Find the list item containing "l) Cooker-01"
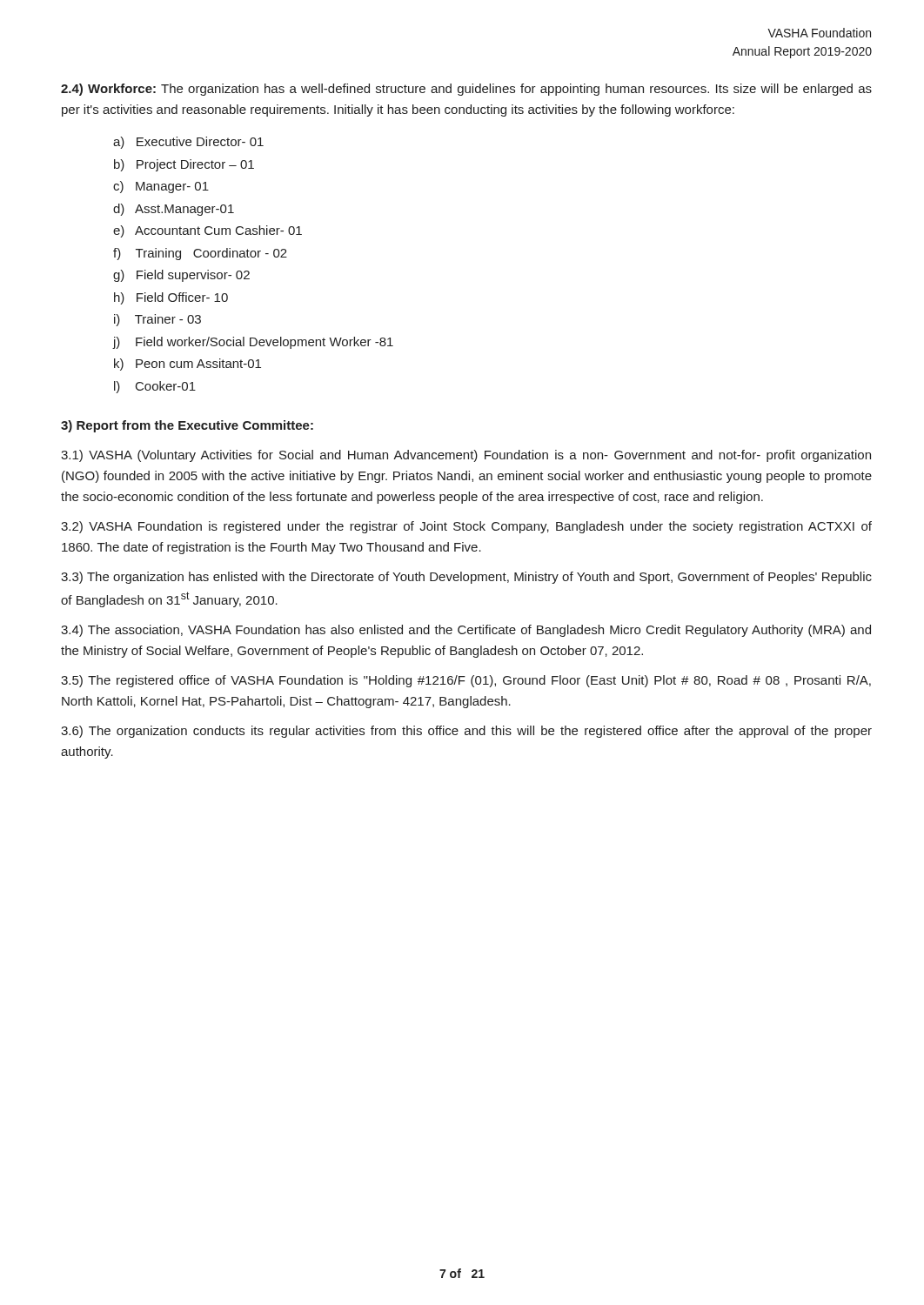This screenshot has width=924, height=1305. tap(154, 385)
